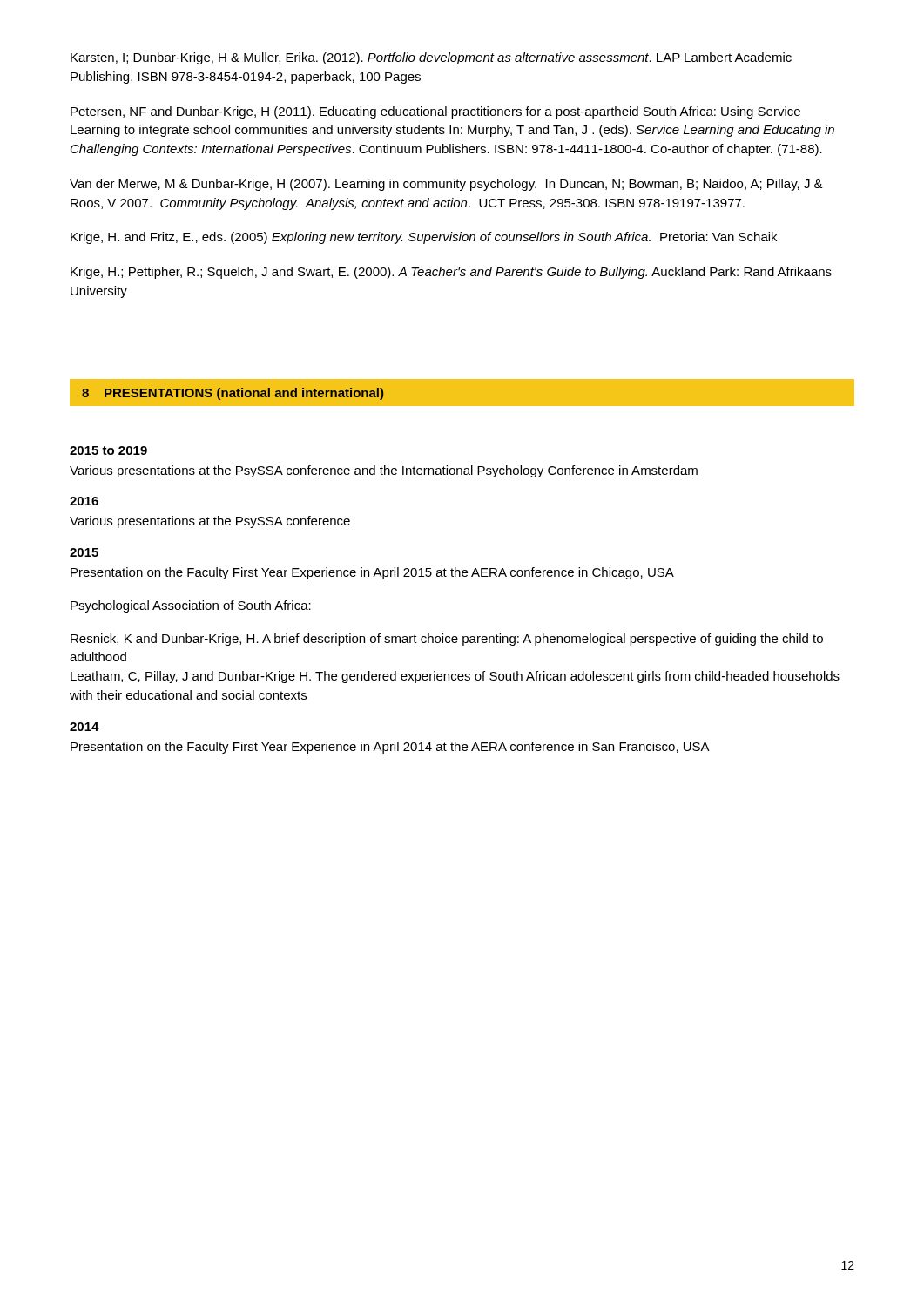Click on the text block that reads "Resnick, K and Dunbar-Krige, H."
This screenshot has width=924, height=1307.
tap(455, 666)
